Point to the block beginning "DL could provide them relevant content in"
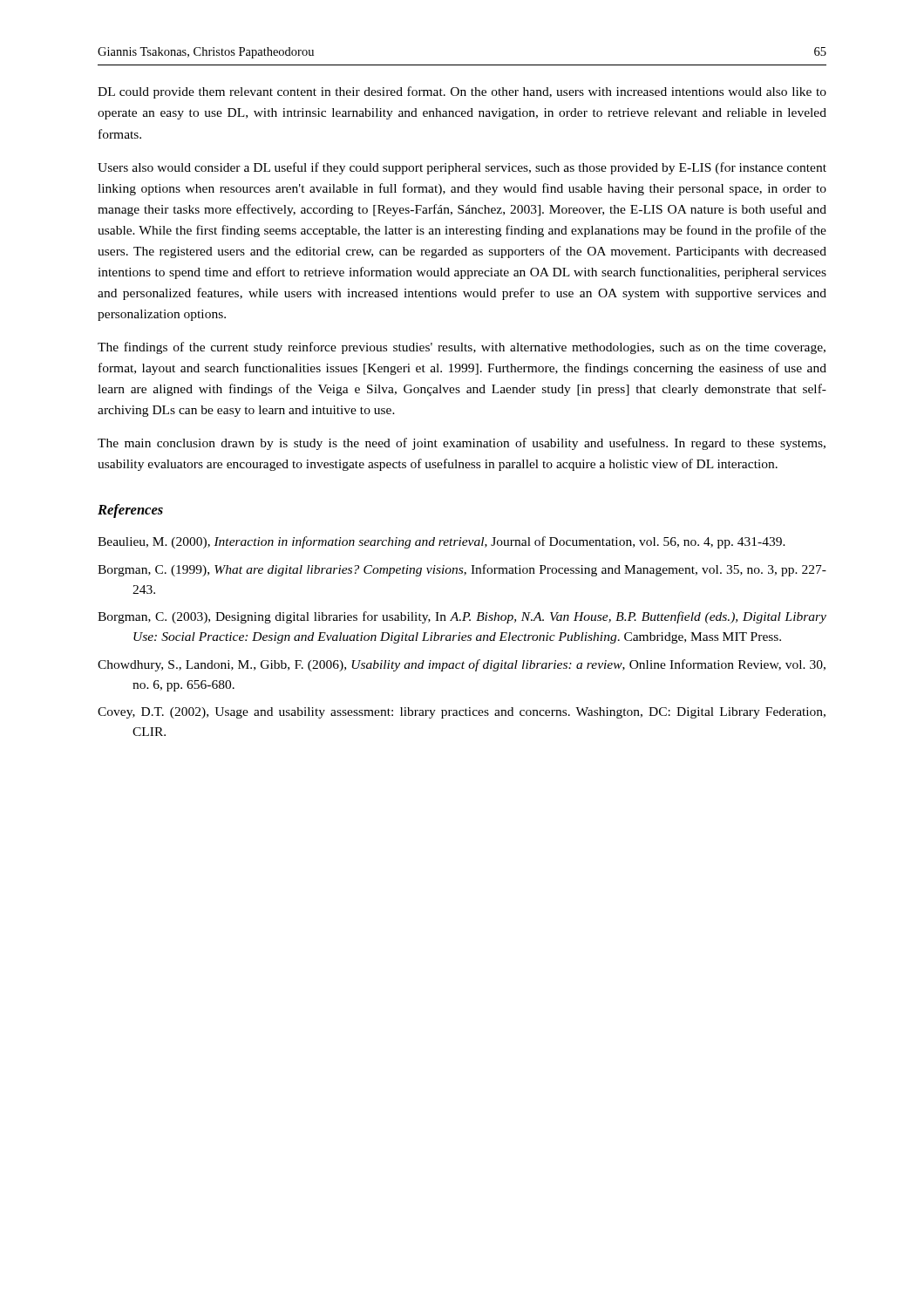This screenshot has height=1308, width=924. [462, 112]
